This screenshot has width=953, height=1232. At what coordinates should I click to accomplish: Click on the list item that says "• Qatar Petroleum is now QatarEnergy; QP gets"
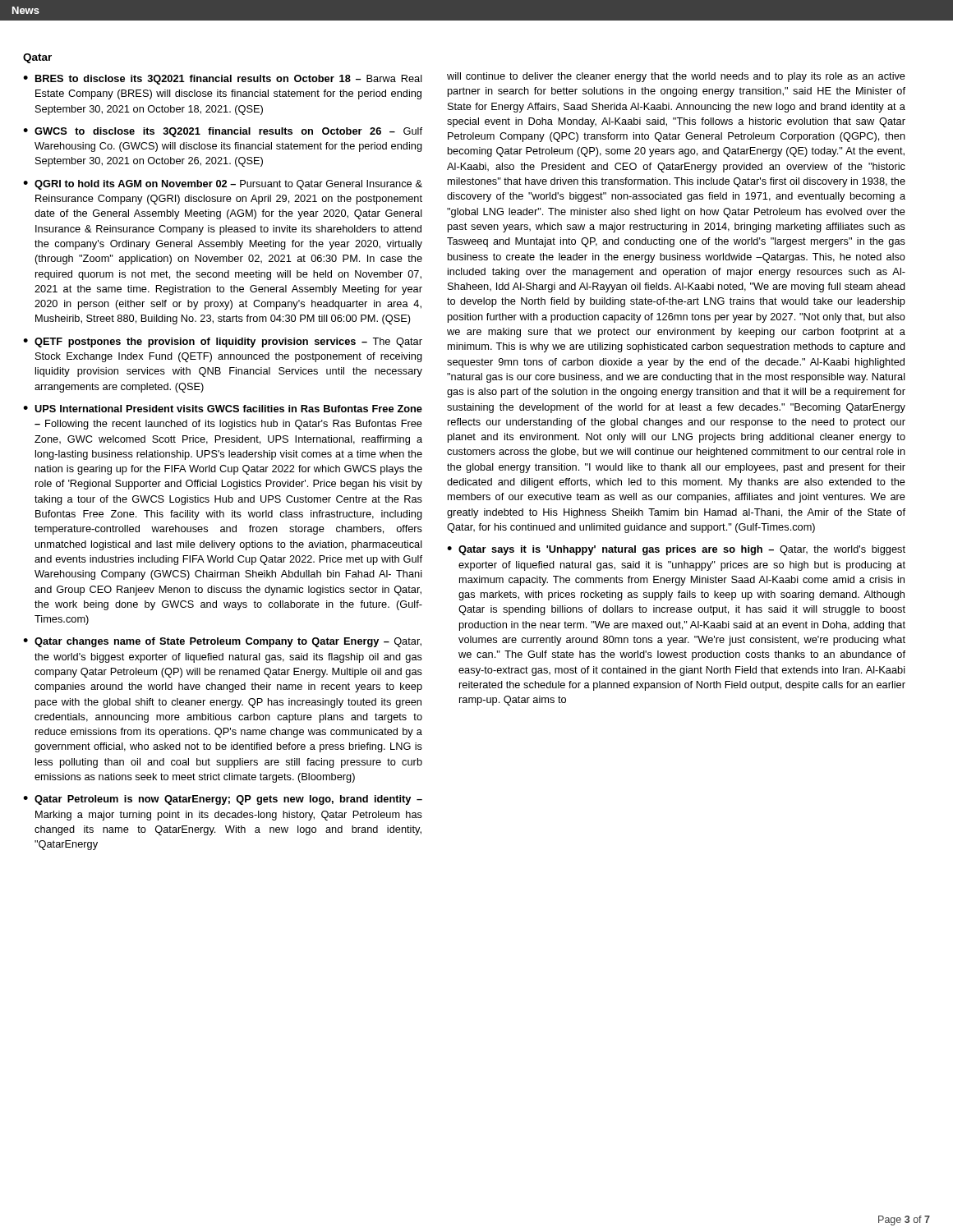[223, 822]
